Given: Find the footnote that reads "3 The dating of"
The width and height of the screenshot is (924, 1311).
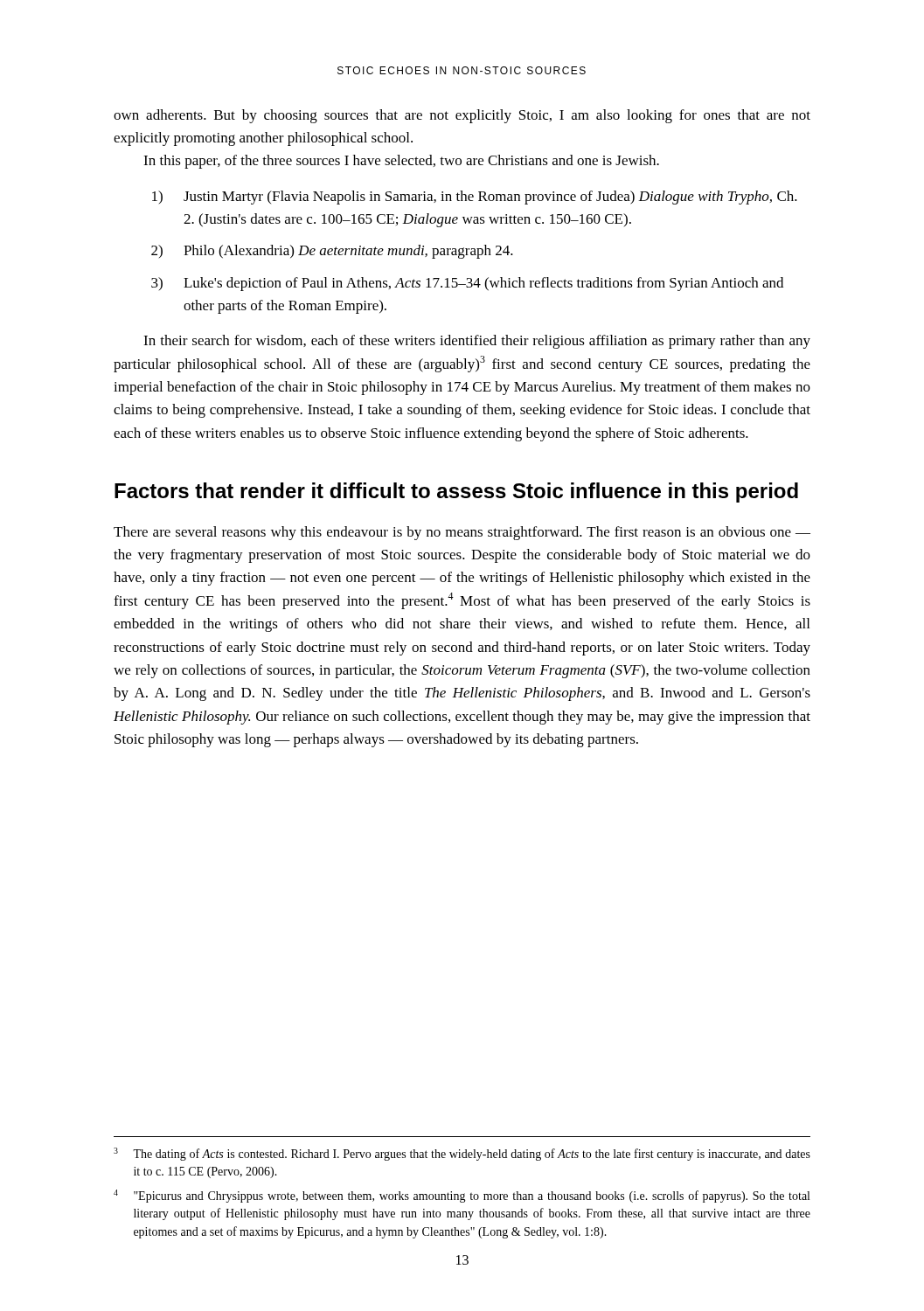Looking at the screenshot, I should pos(462,1163).
